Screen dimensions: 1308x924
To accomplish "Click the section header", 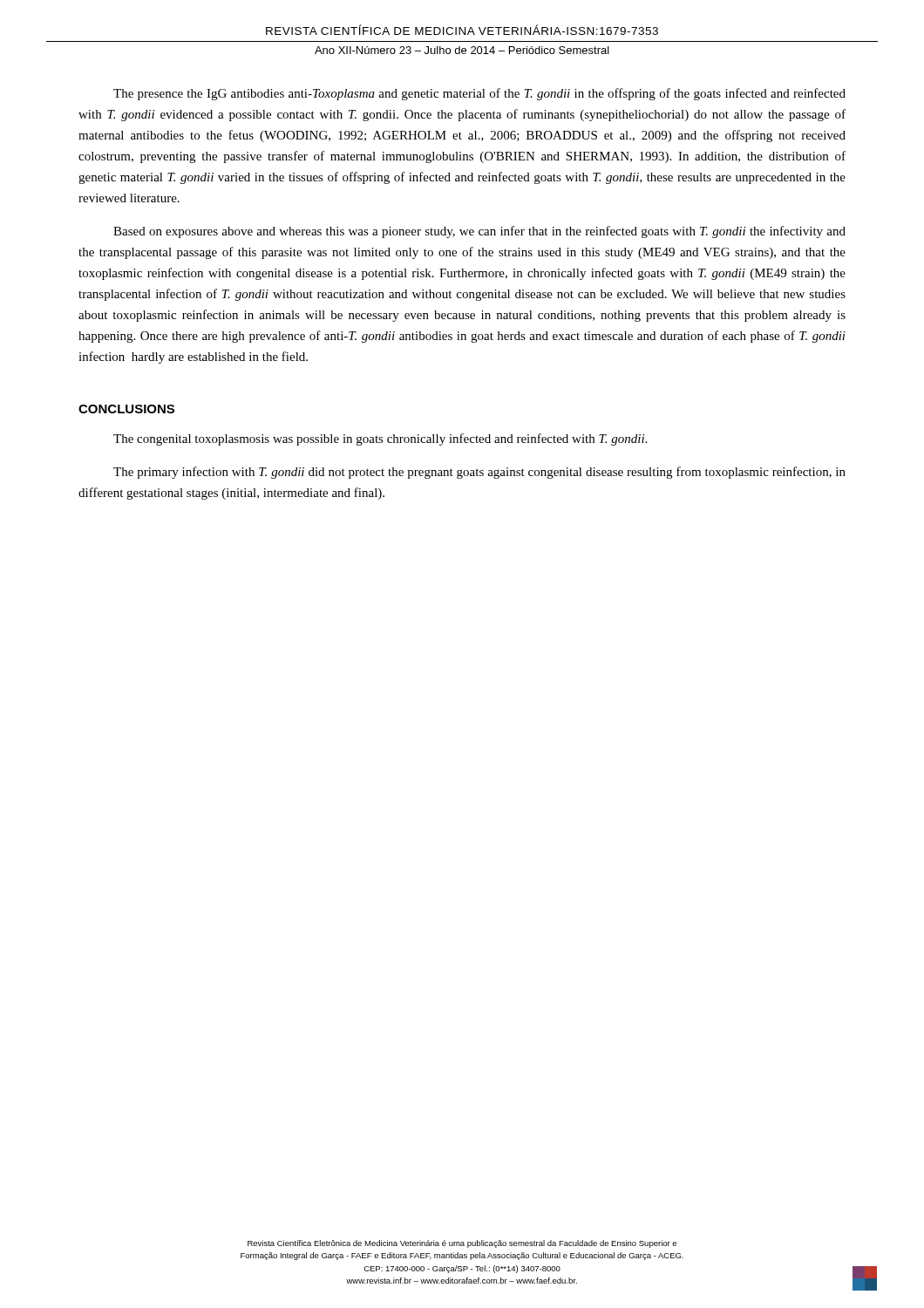I will point(127,409).
